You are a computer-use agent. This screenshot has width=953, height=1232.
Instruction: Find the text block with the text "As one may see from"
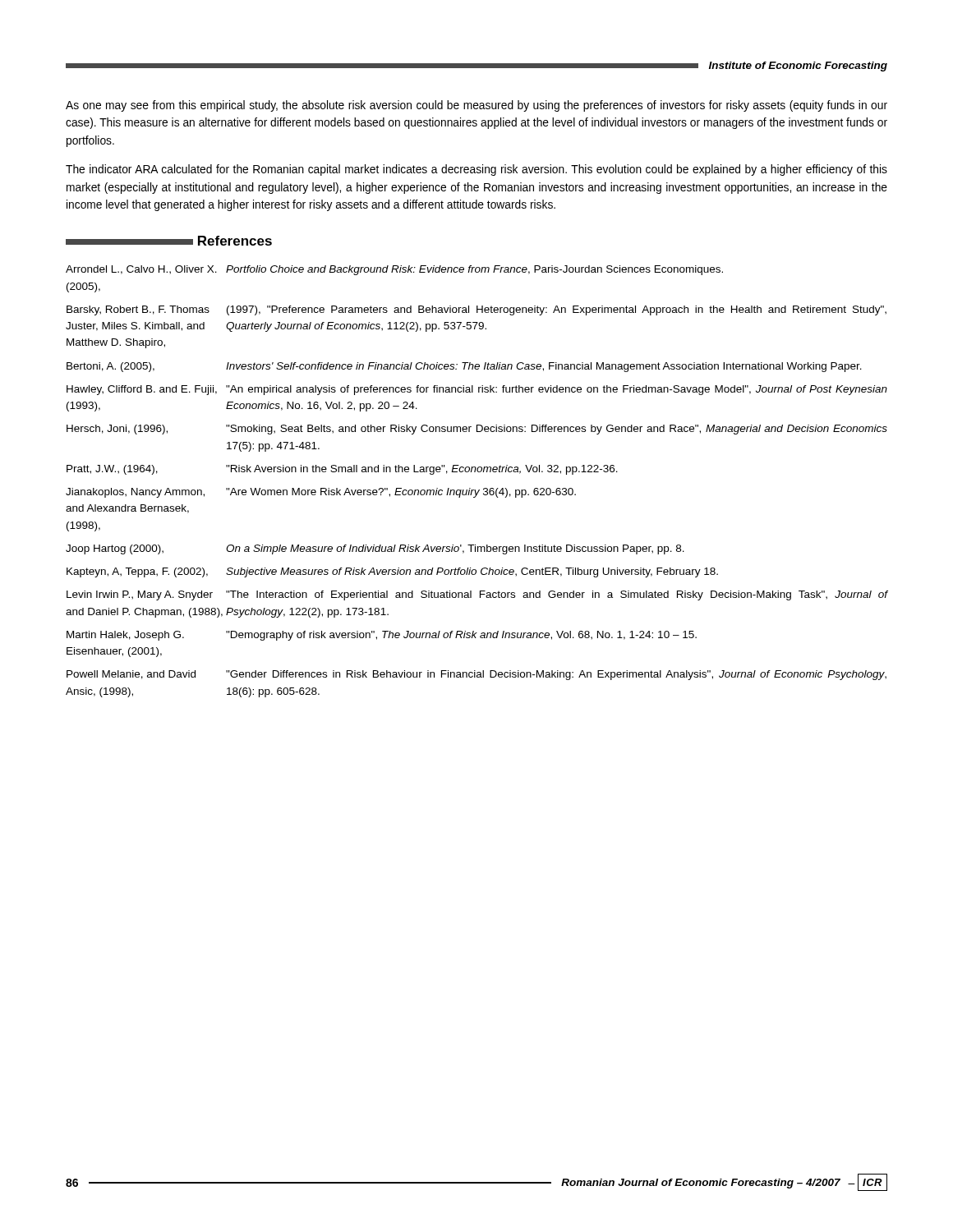point(476,123)
